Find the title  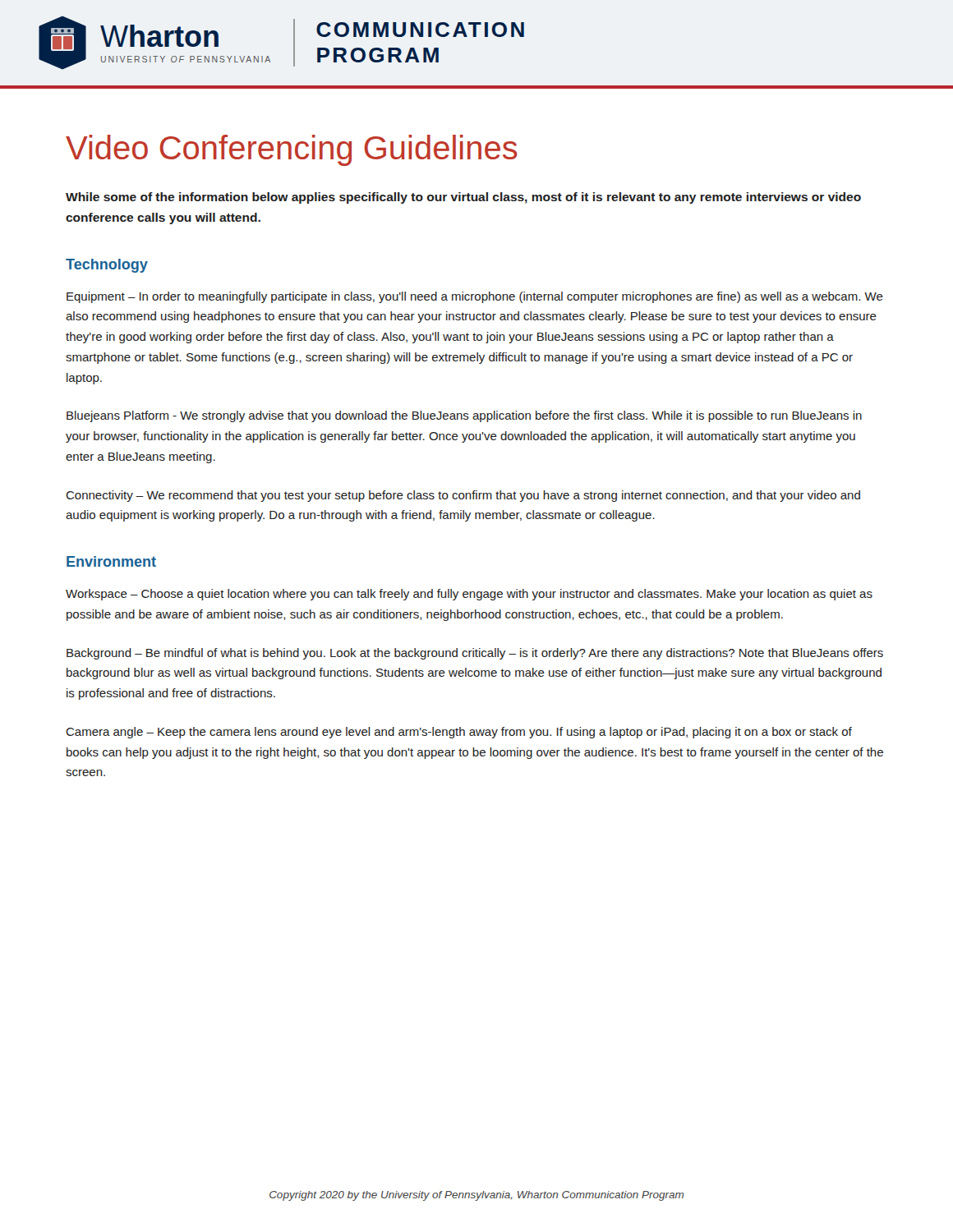(292, 148)
